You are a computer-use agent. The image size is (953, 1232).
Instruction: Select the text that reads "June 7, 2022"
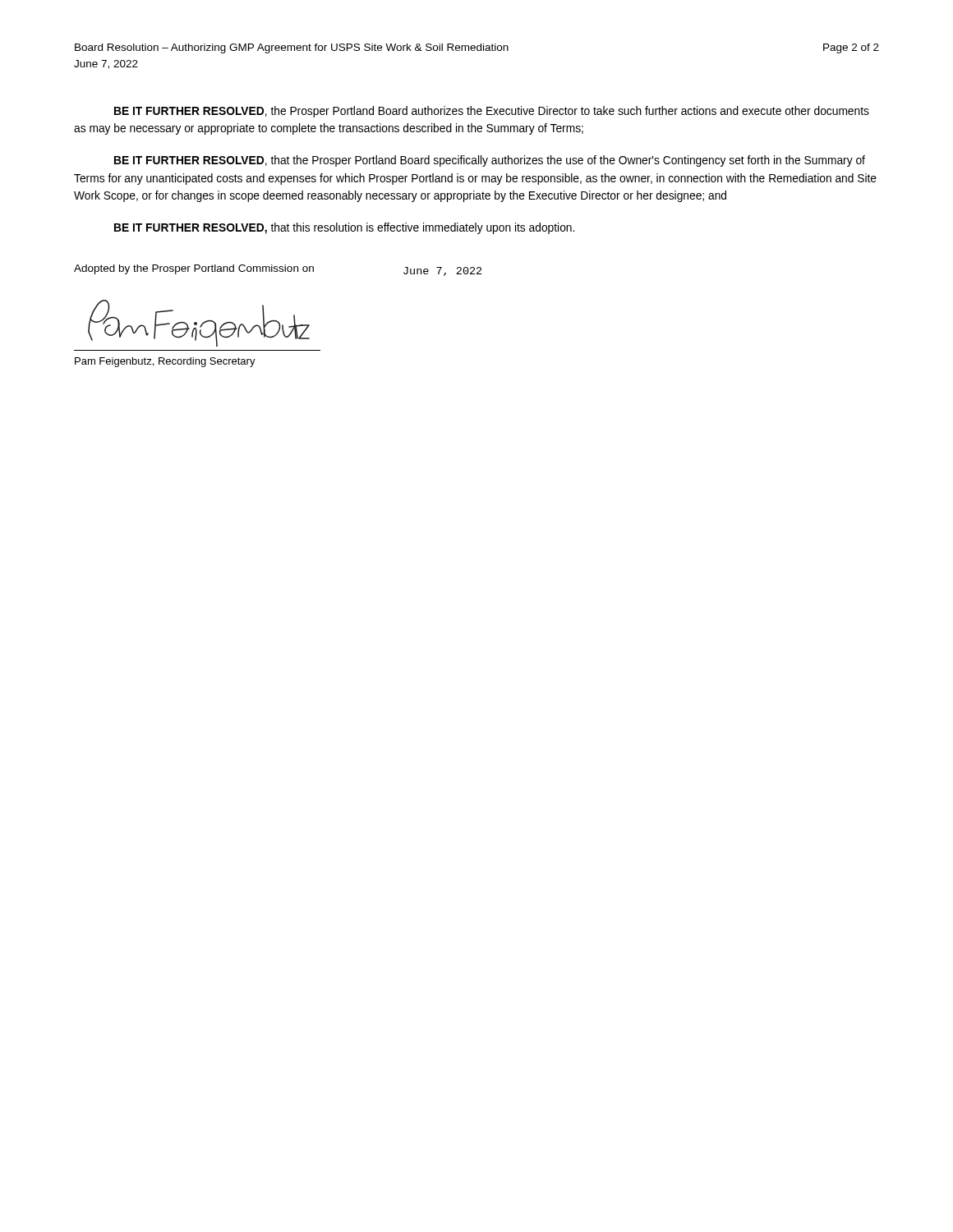[442, 271]
